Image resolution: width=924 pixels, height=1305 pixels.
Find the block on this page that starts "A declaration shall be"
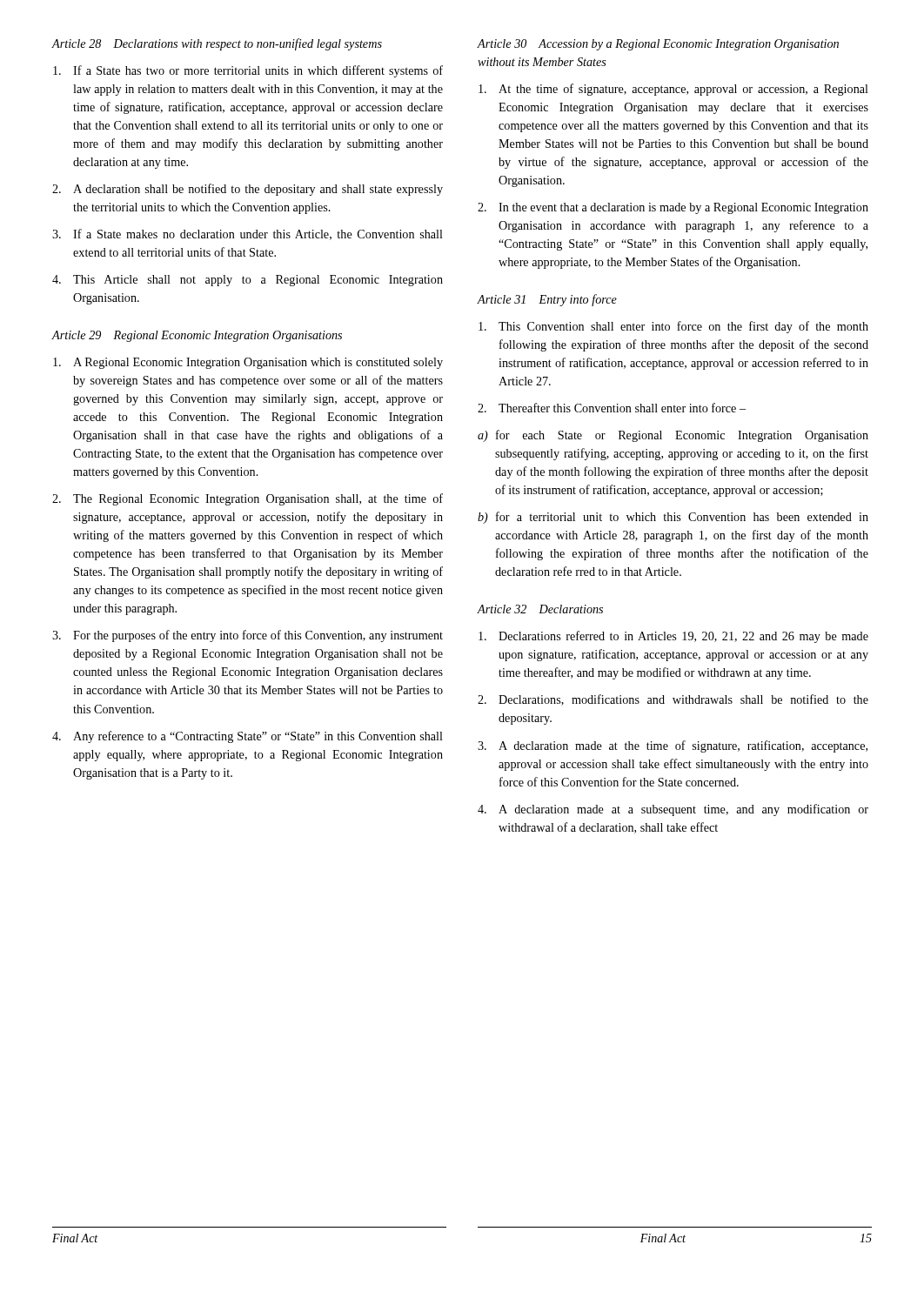coord(248,198)
